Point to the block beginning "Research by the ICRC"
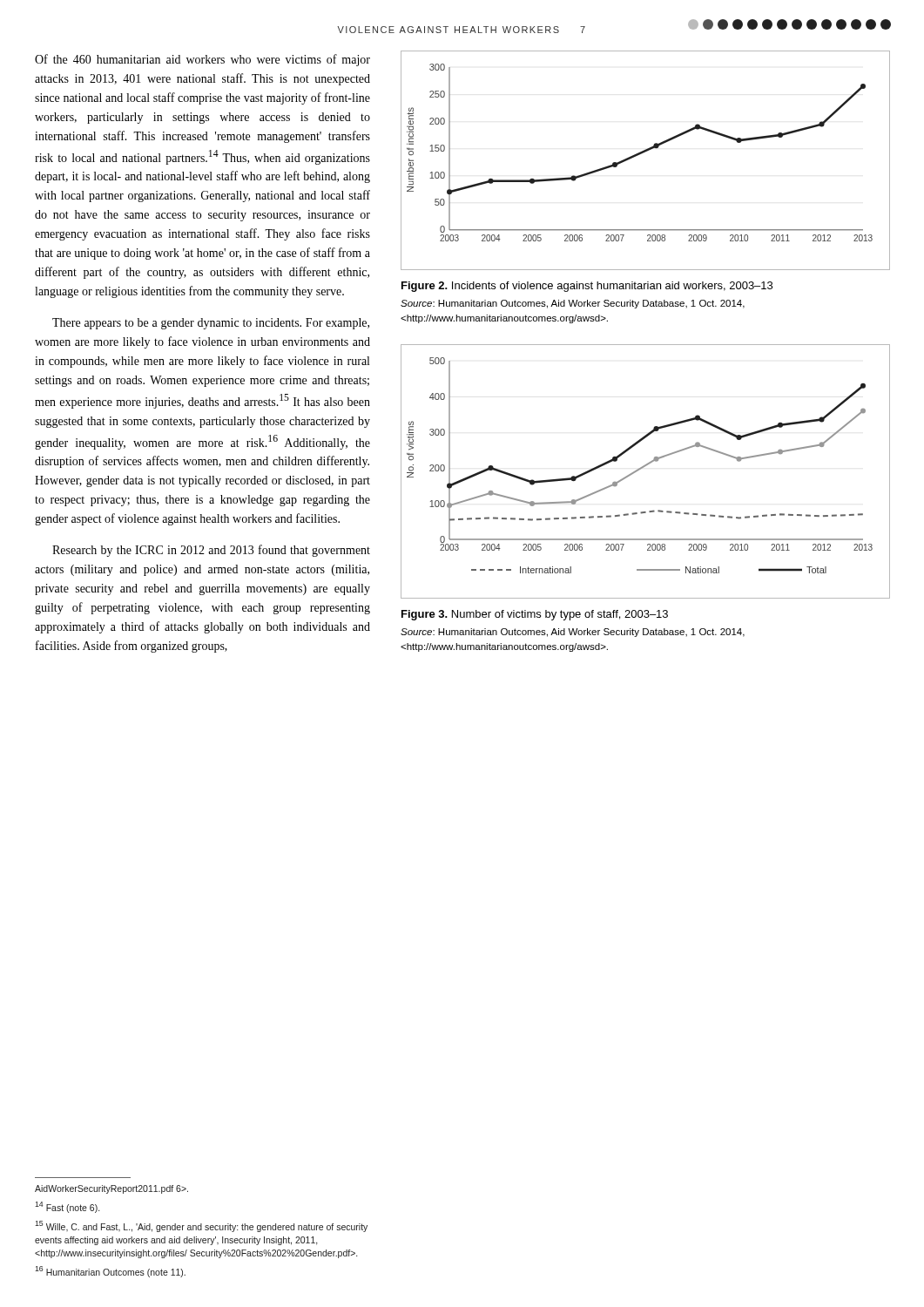This screenshot has height=1307, width=924. (202, 598)
